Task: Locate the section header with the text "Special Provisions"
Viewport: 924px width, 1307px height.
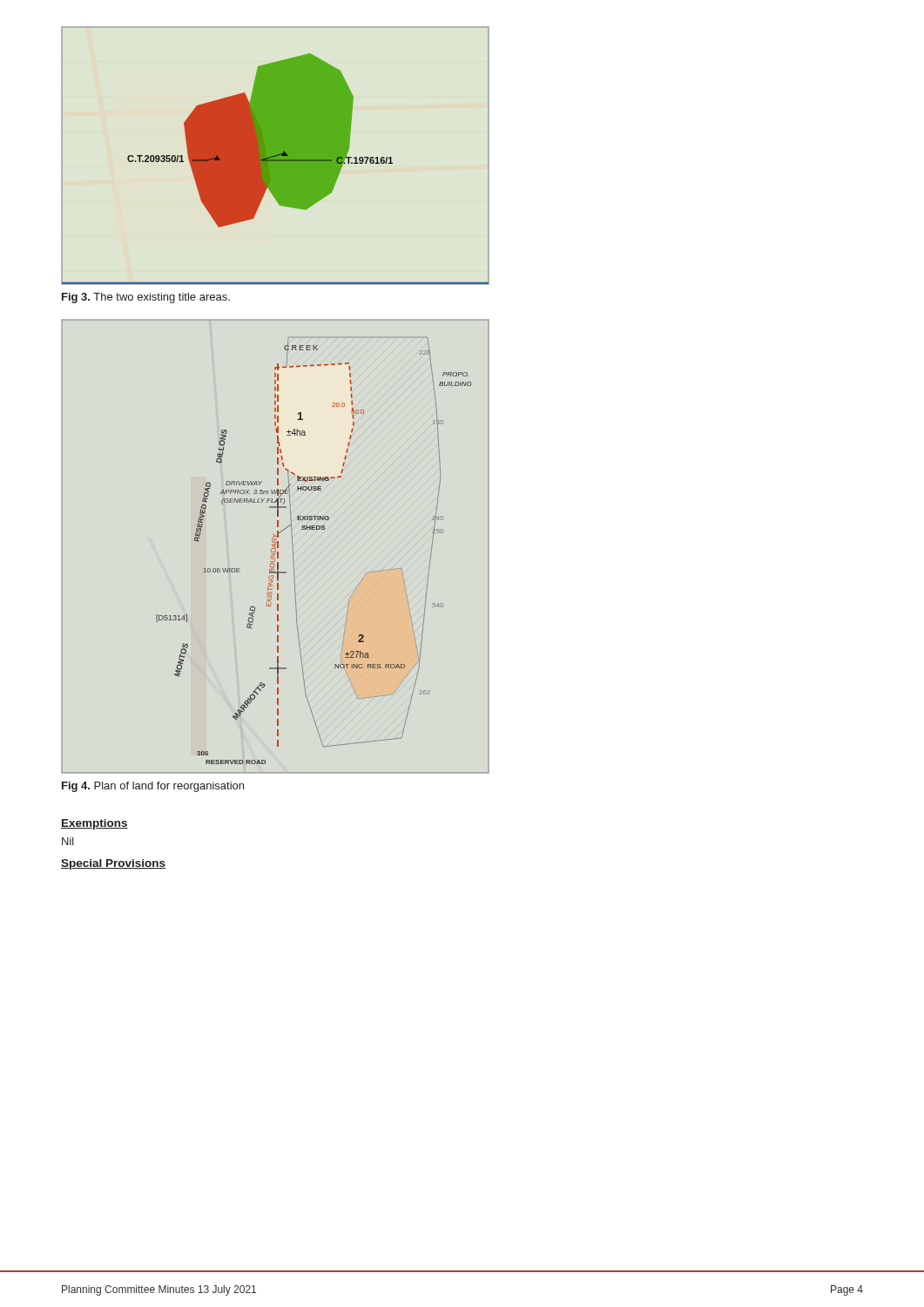Action: [113, 863]
